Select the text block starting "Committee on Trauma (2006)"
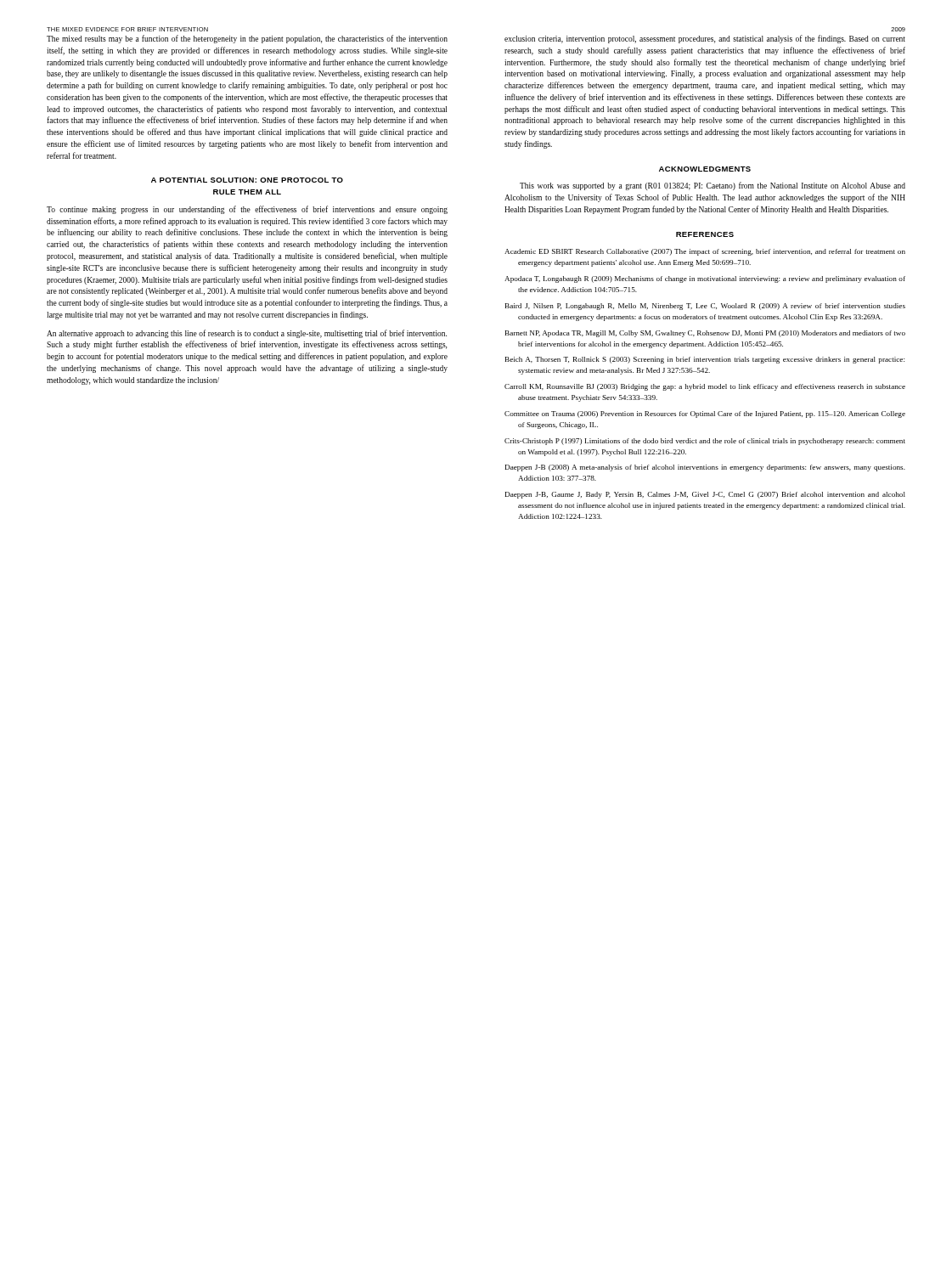Viewport: 952px width, 1274px height. [705, 419]
